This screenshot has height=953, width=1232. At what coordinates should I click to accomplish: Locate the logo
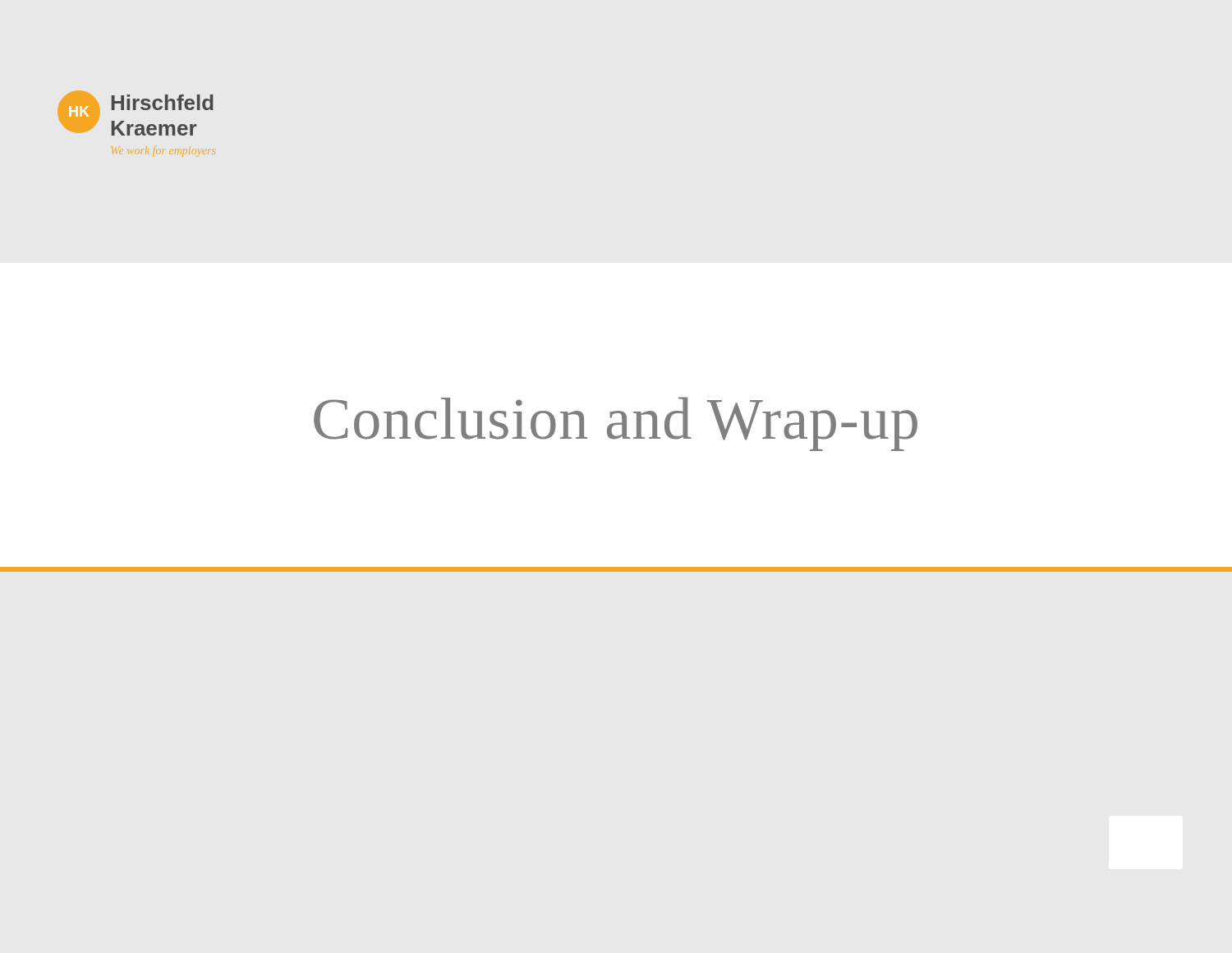click(137, 124)
